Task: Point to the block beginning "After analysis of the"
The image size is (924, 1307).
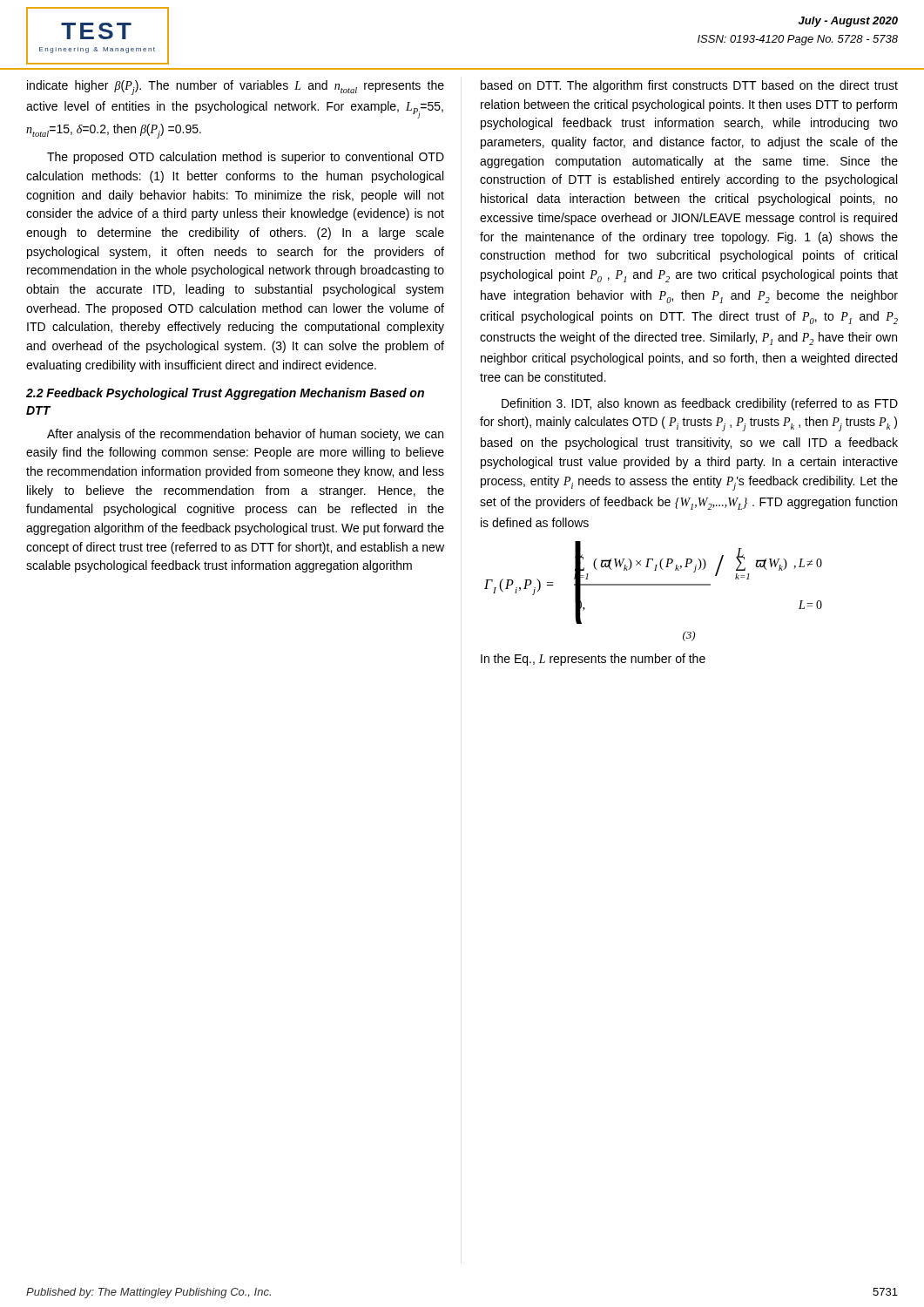Action: point(235,501)
